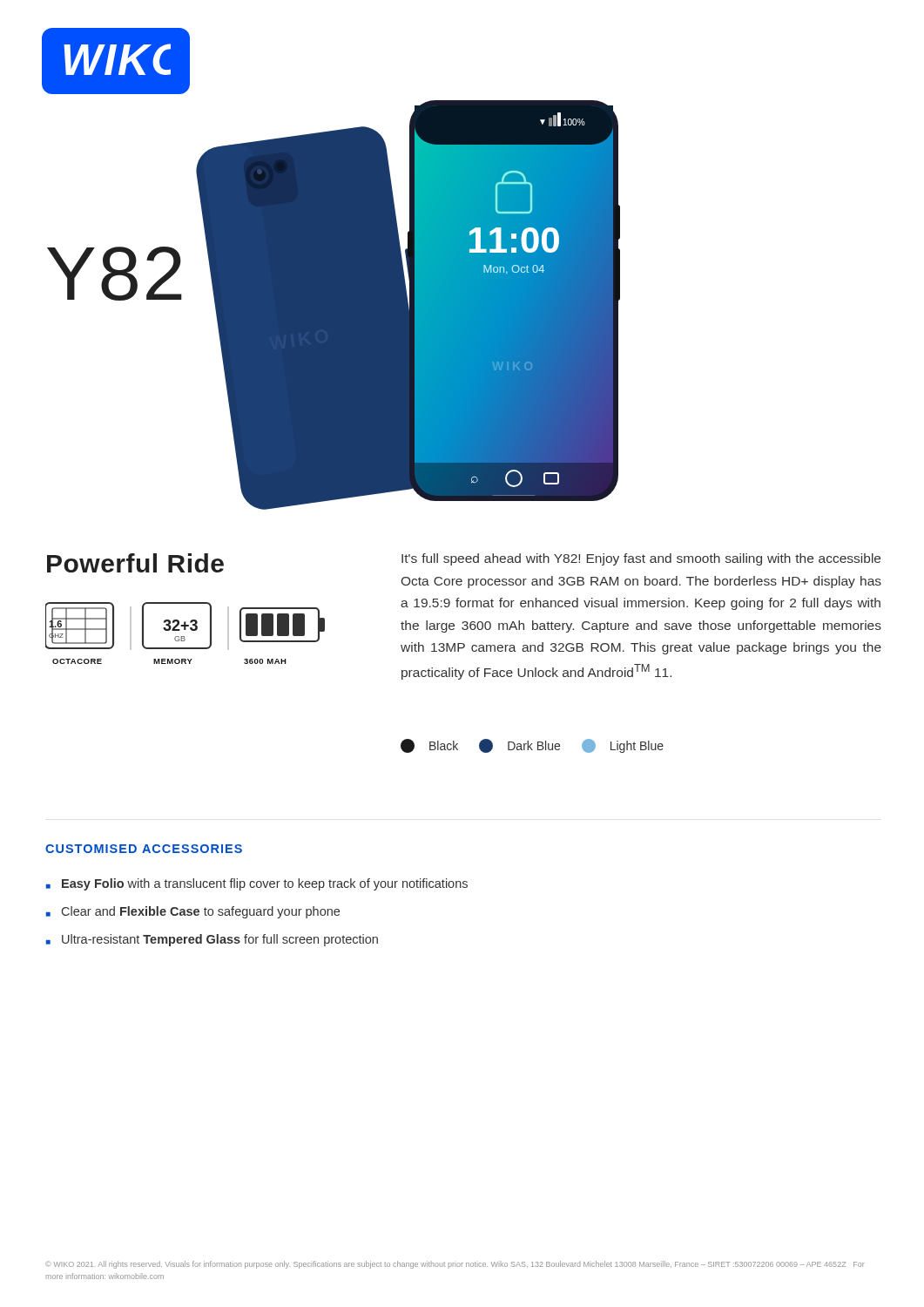
Task: Locate the logo
Action: (x=116, y=61)
